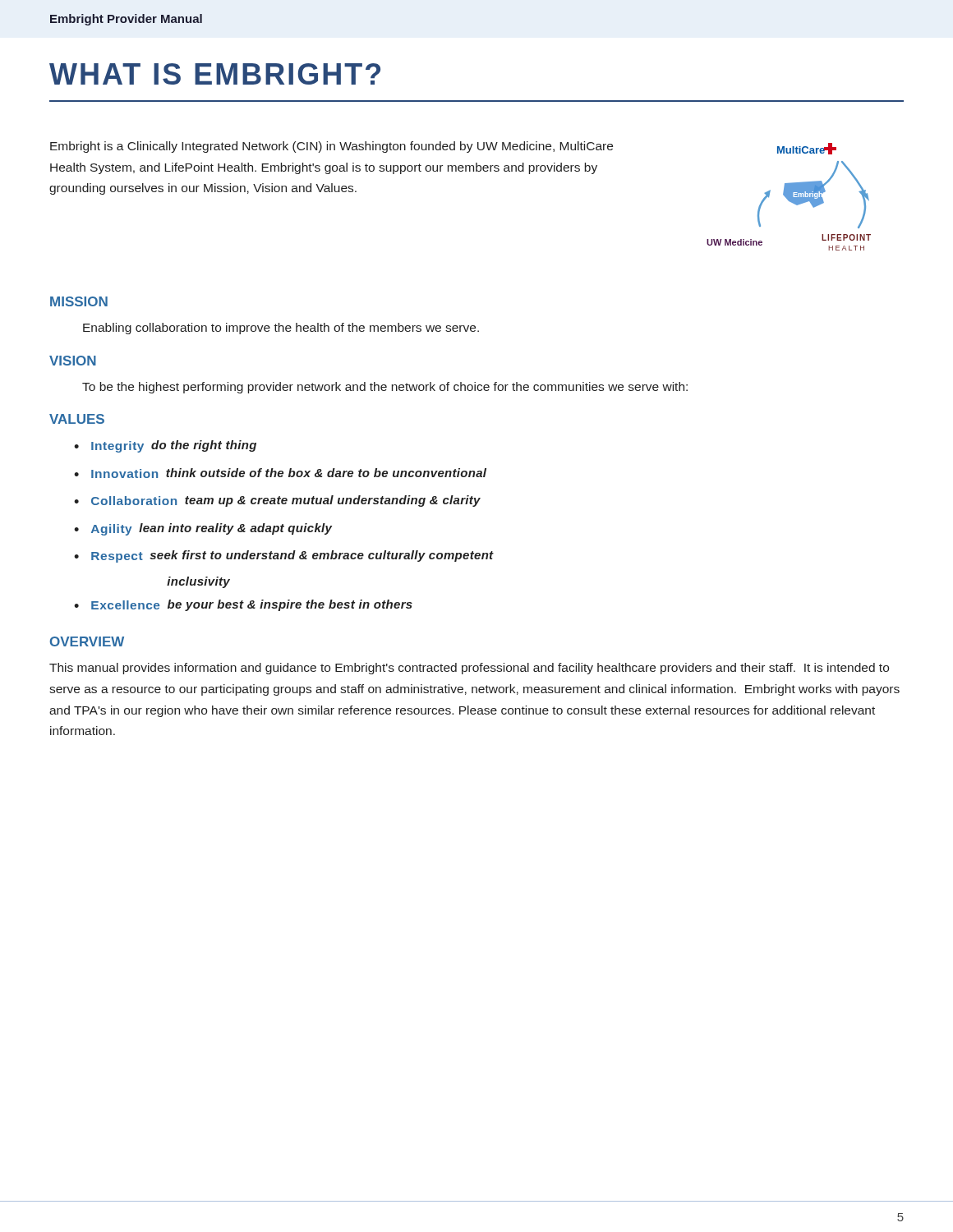This screenshot has width=953, height=1232.
Task: Point to the block beginning "Respect seek first to understand &"
Action: [489, 568]
